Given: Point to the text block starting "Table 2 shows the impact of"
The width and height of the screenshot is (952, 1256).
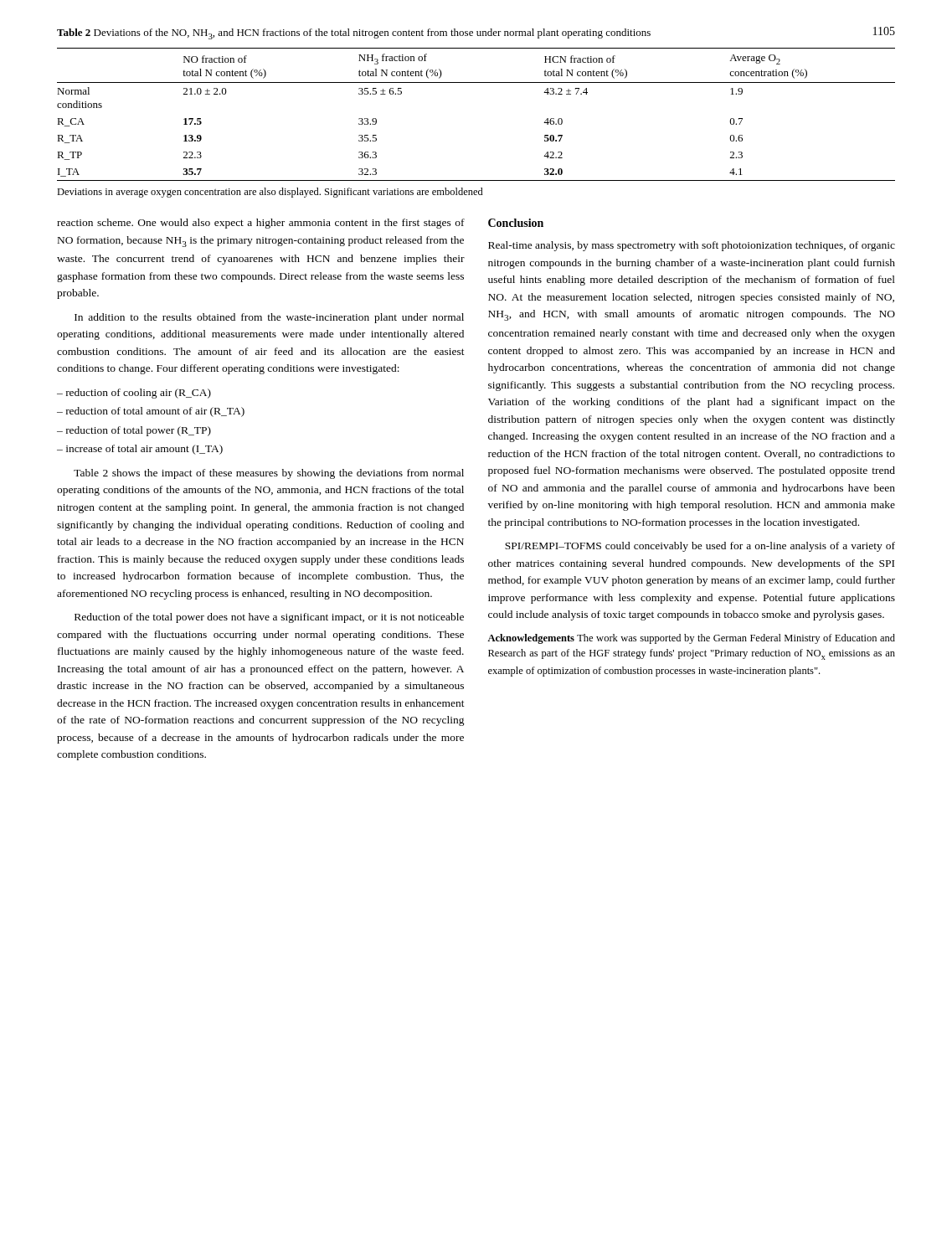Looking at the screenshot, I should pos(261,614).
